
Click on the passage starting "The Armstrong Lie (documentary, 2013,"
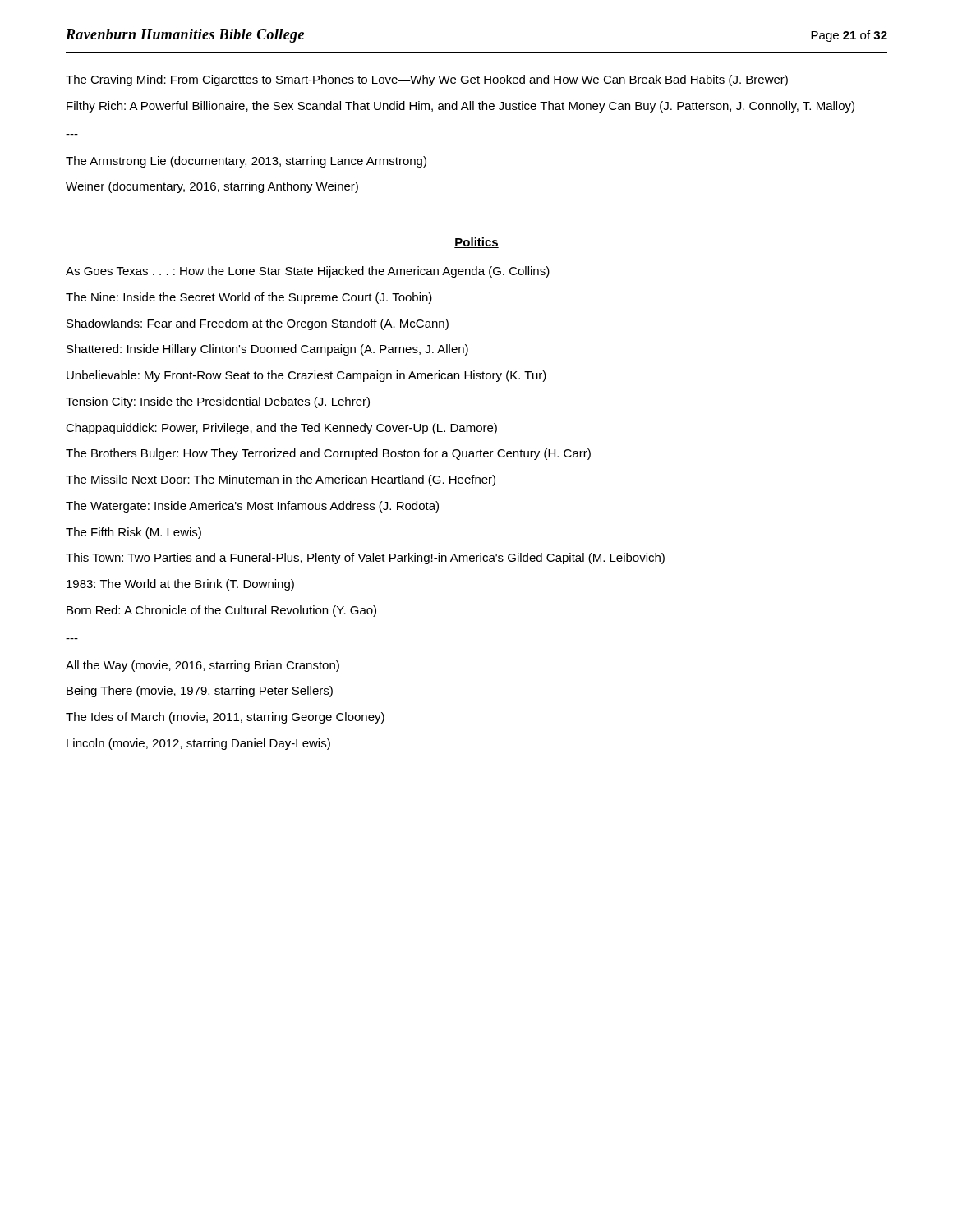[x=246, y=160]
